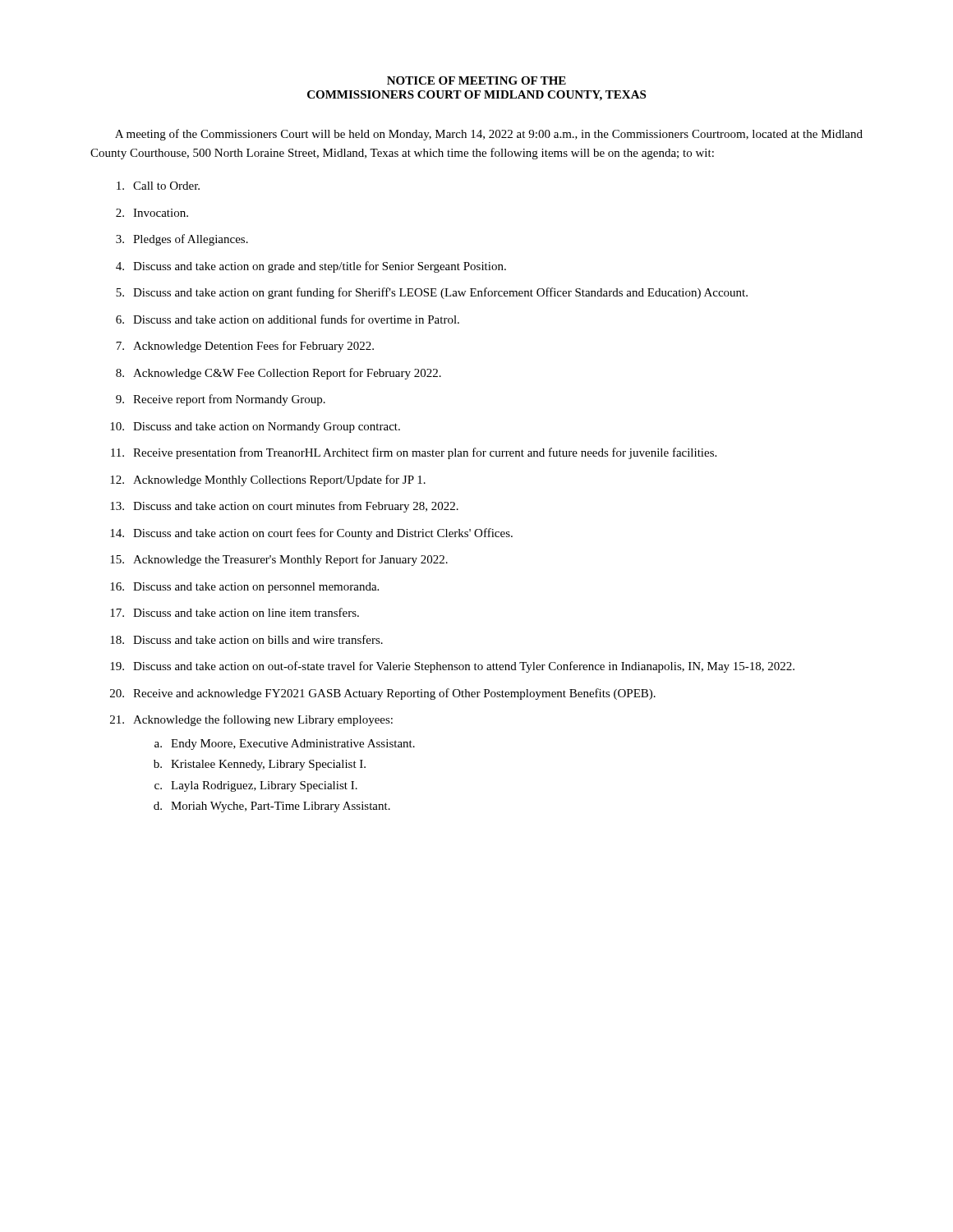Screen dimensions: 1232x953
Task: Click on the text starting "21. Acknowledge the following"
Action: pyautogui.click(x=251, y=720)
